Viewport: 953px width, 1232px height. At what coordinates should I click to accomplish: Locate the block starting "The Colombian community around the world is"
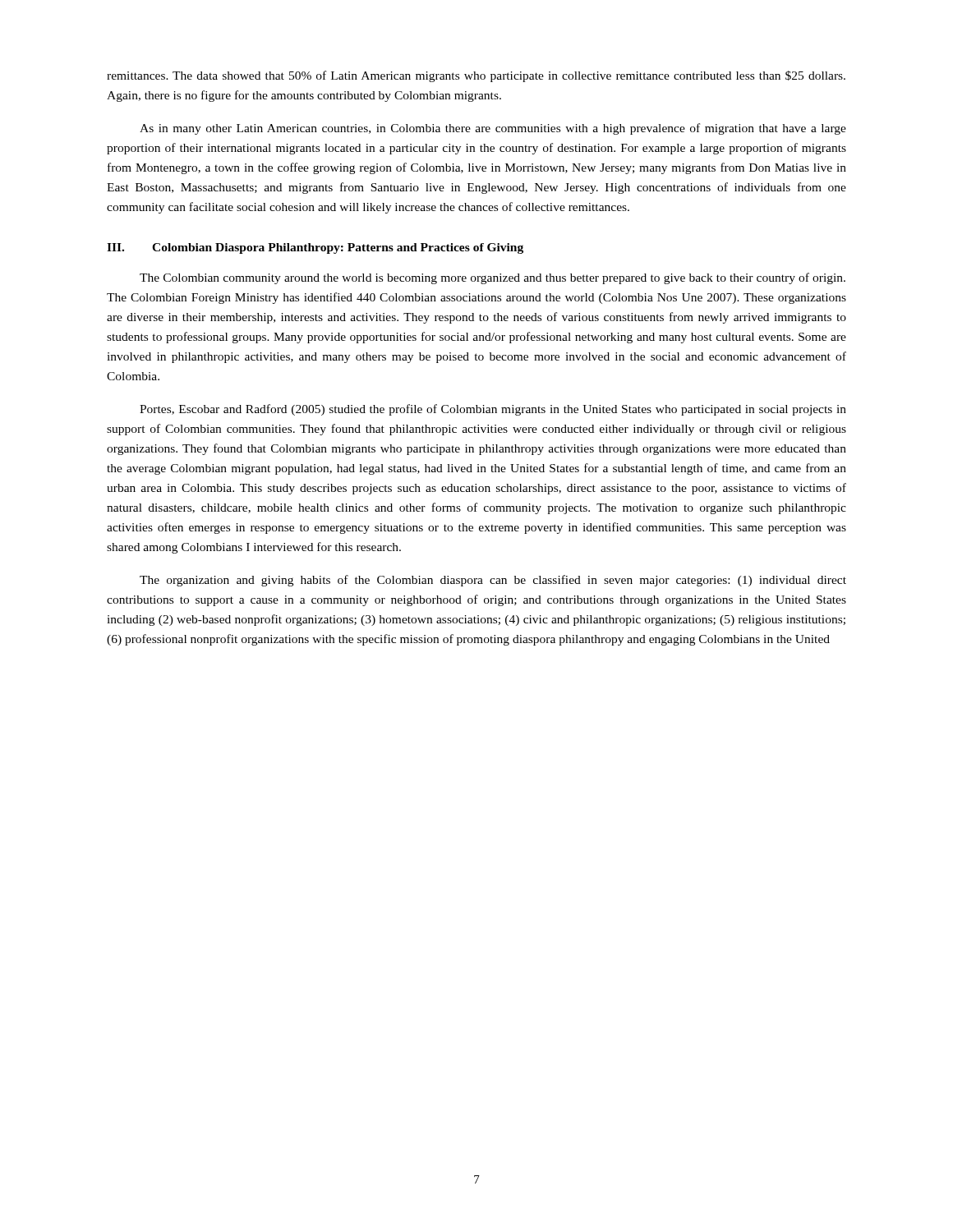[476, 458]
